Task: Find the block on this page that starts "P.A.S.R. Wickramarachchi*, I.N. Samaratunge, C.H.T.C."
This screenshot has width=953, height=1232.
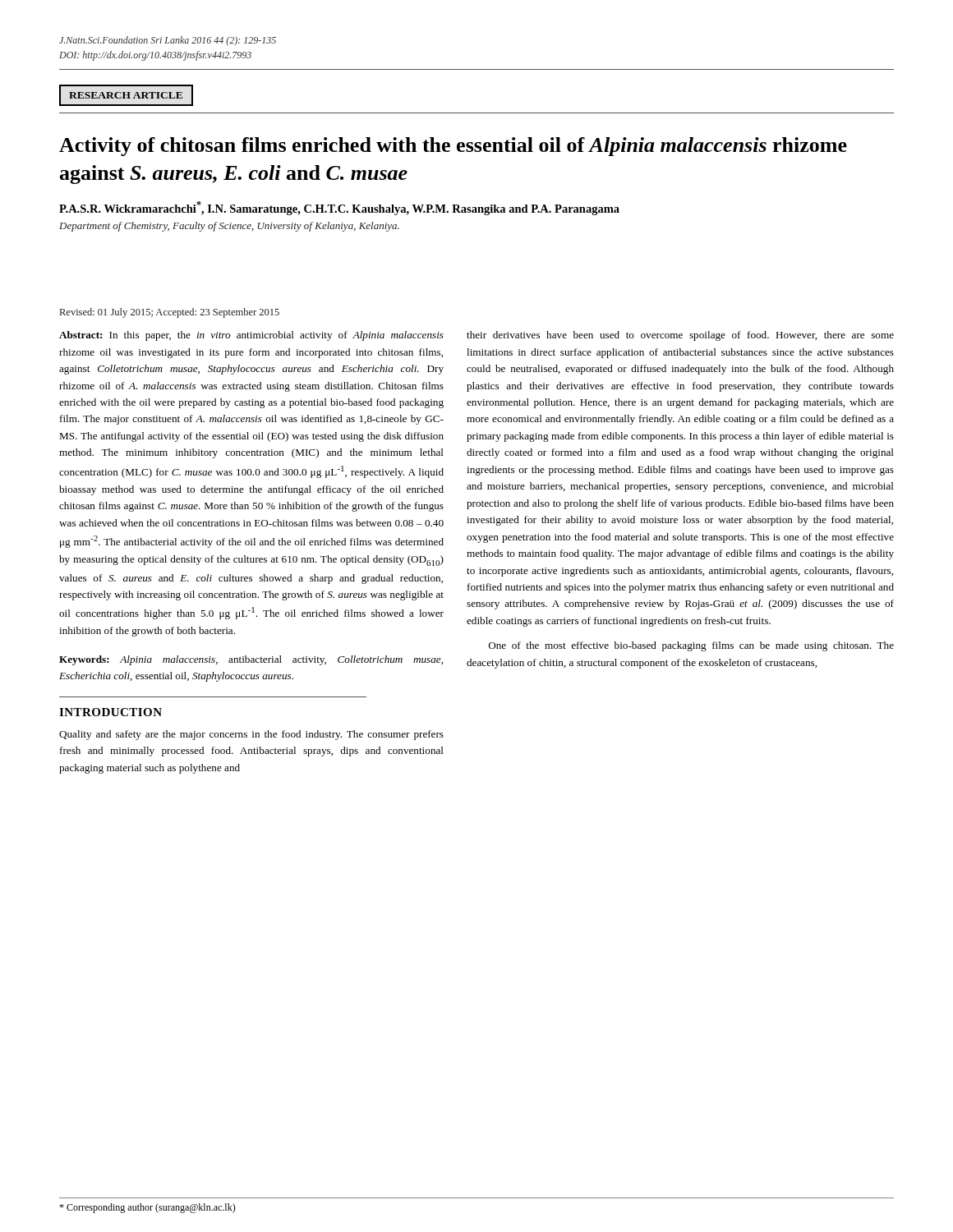Action: (476, 207)
